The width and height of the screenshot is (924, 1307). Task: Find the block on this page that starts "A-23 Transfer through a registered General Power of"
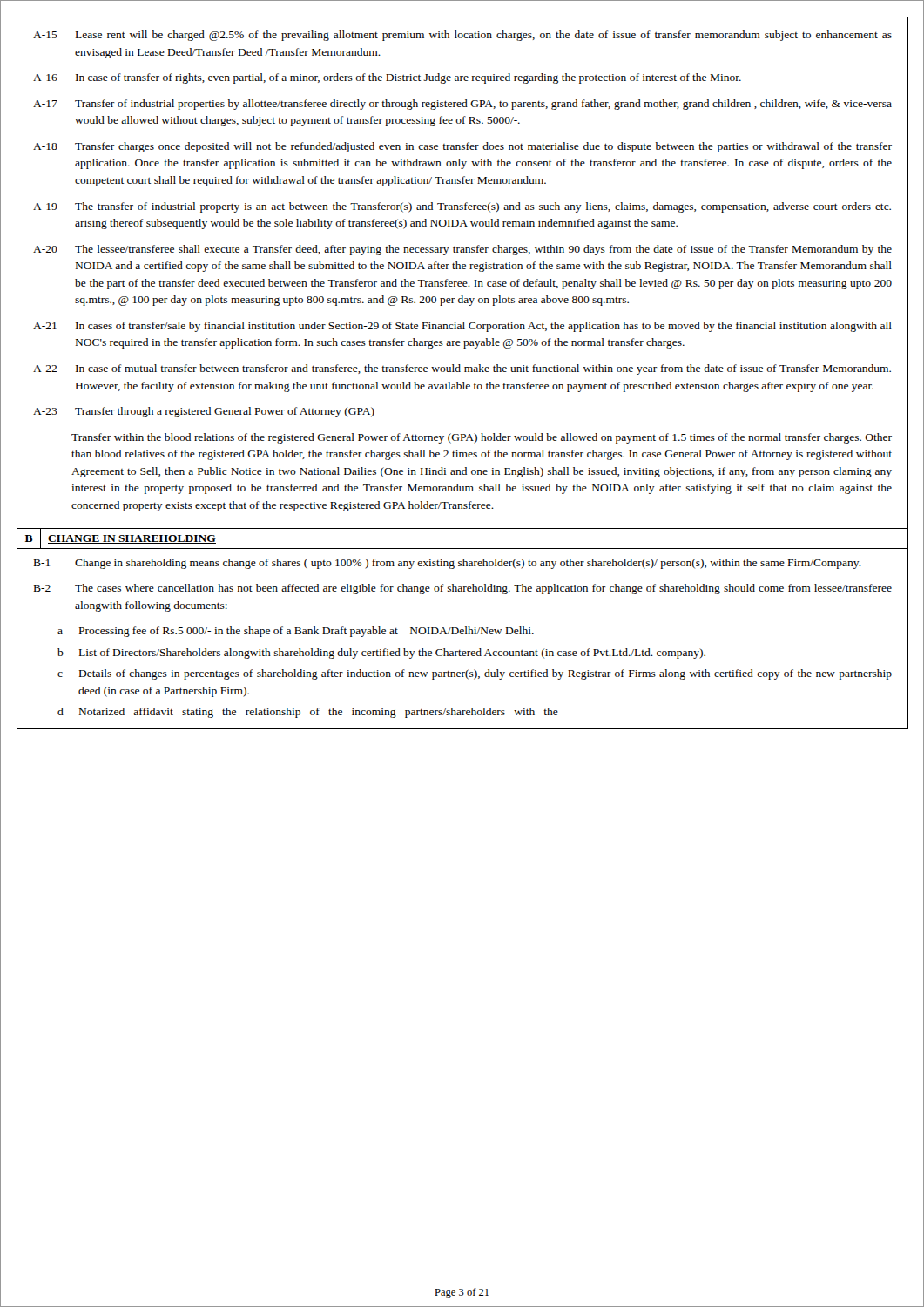point(204,412)
